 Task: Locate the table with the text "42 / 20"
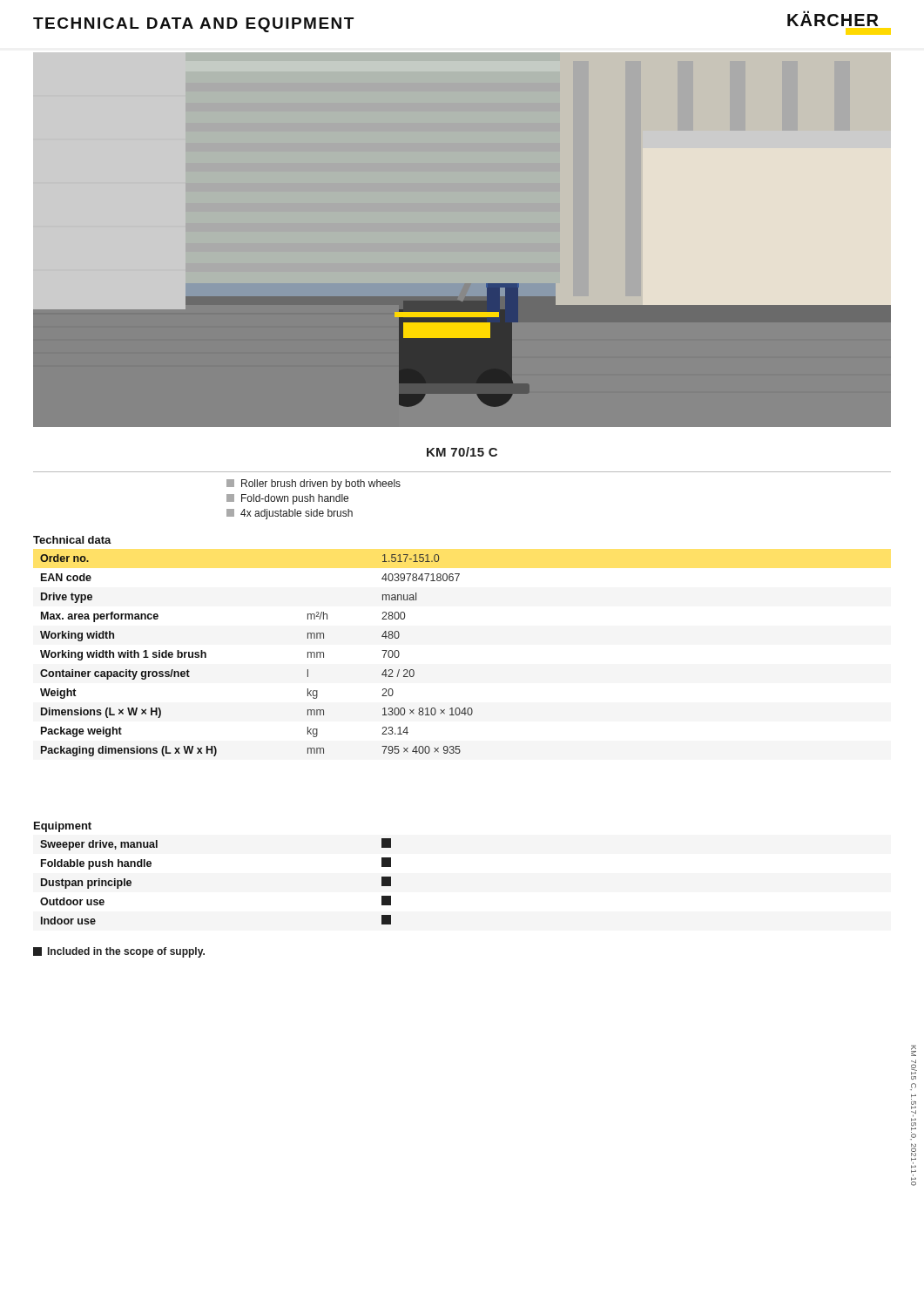point(462,645)
